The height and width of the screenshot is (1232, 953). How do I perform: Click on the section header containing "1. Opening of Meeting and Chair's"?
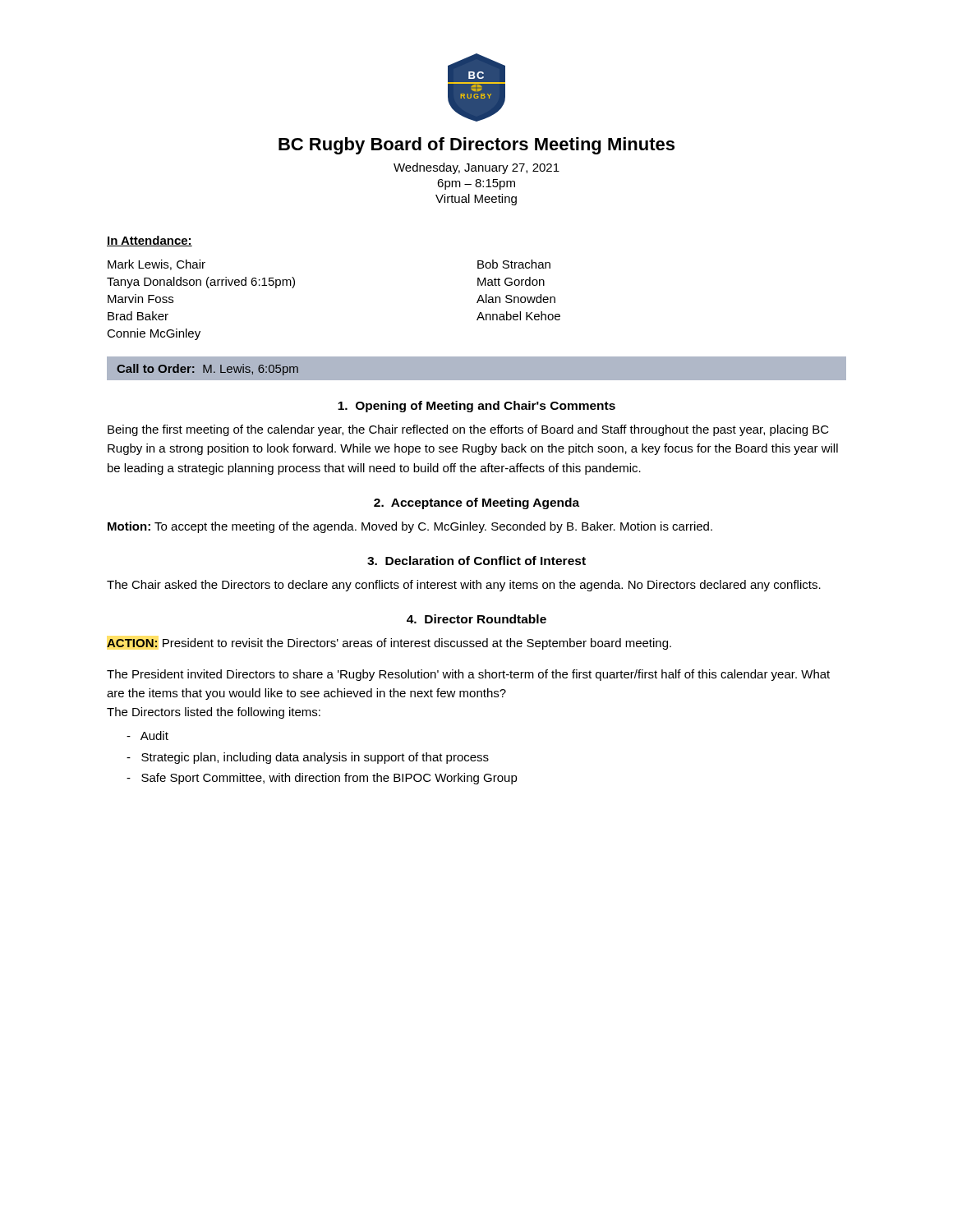(476, 405)
